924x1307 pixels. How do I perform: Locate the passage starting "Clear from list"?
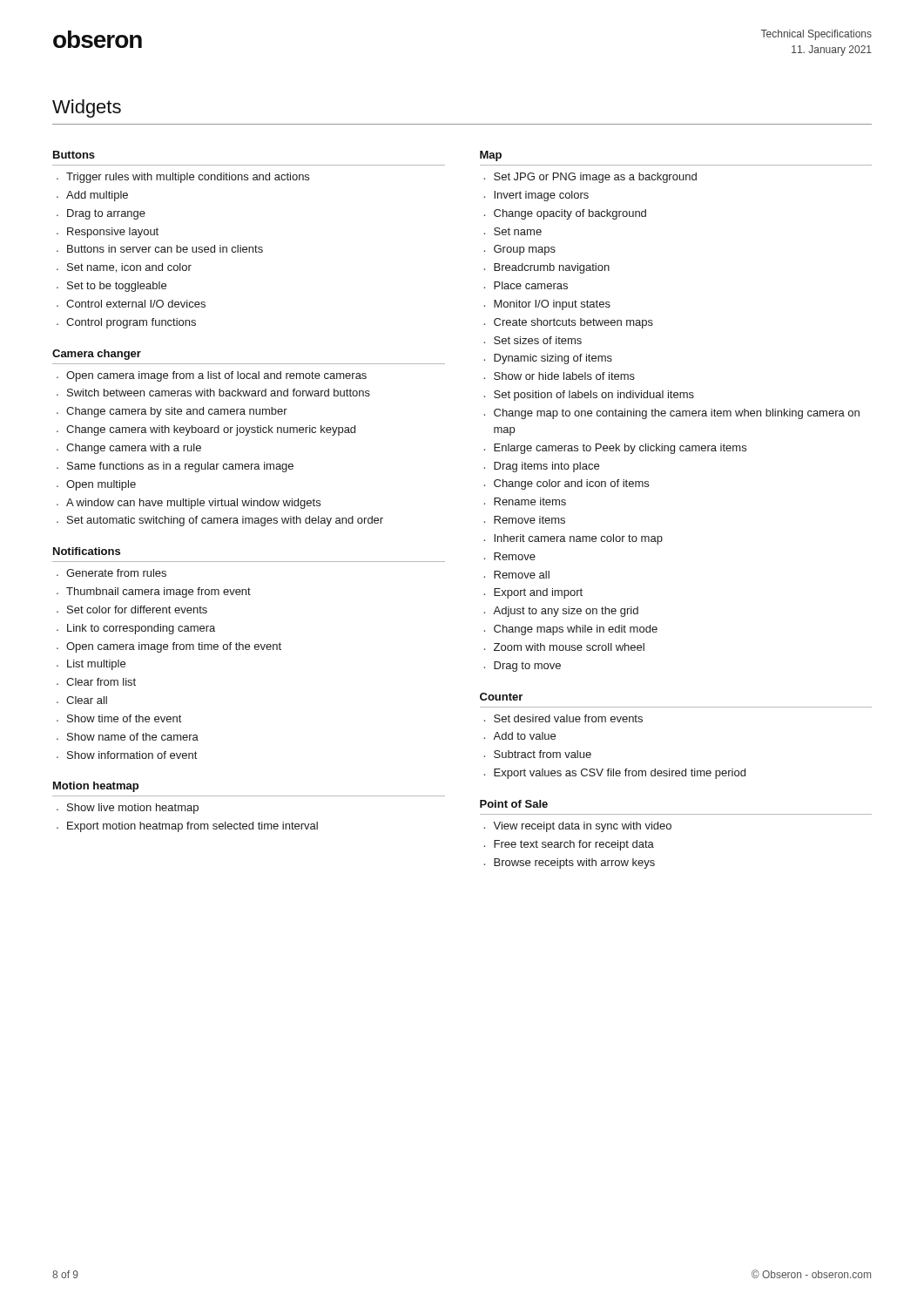[101, 682]
